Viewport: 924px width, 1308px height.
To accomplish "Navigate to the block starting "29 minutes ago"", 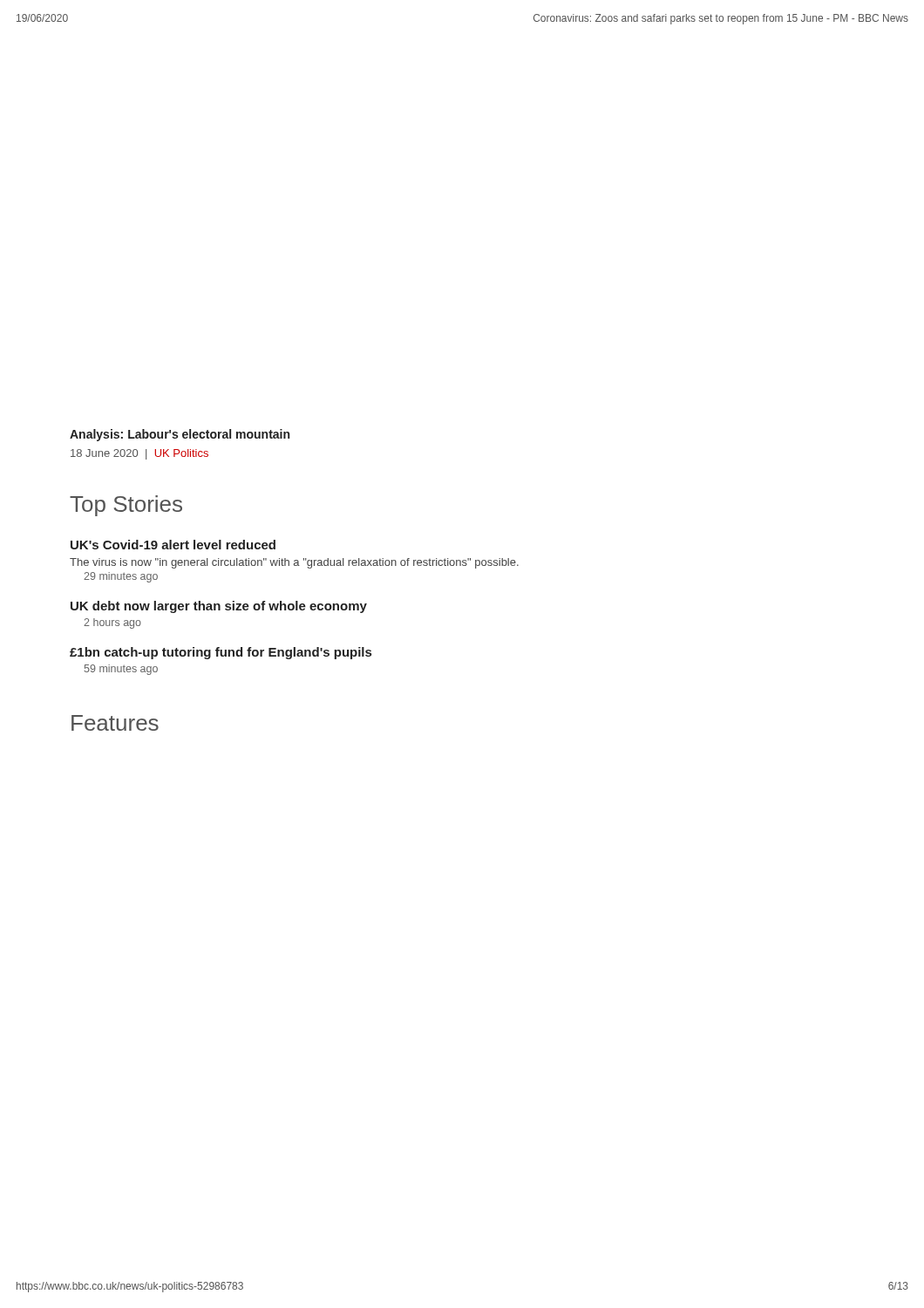I will coord(121,576).
